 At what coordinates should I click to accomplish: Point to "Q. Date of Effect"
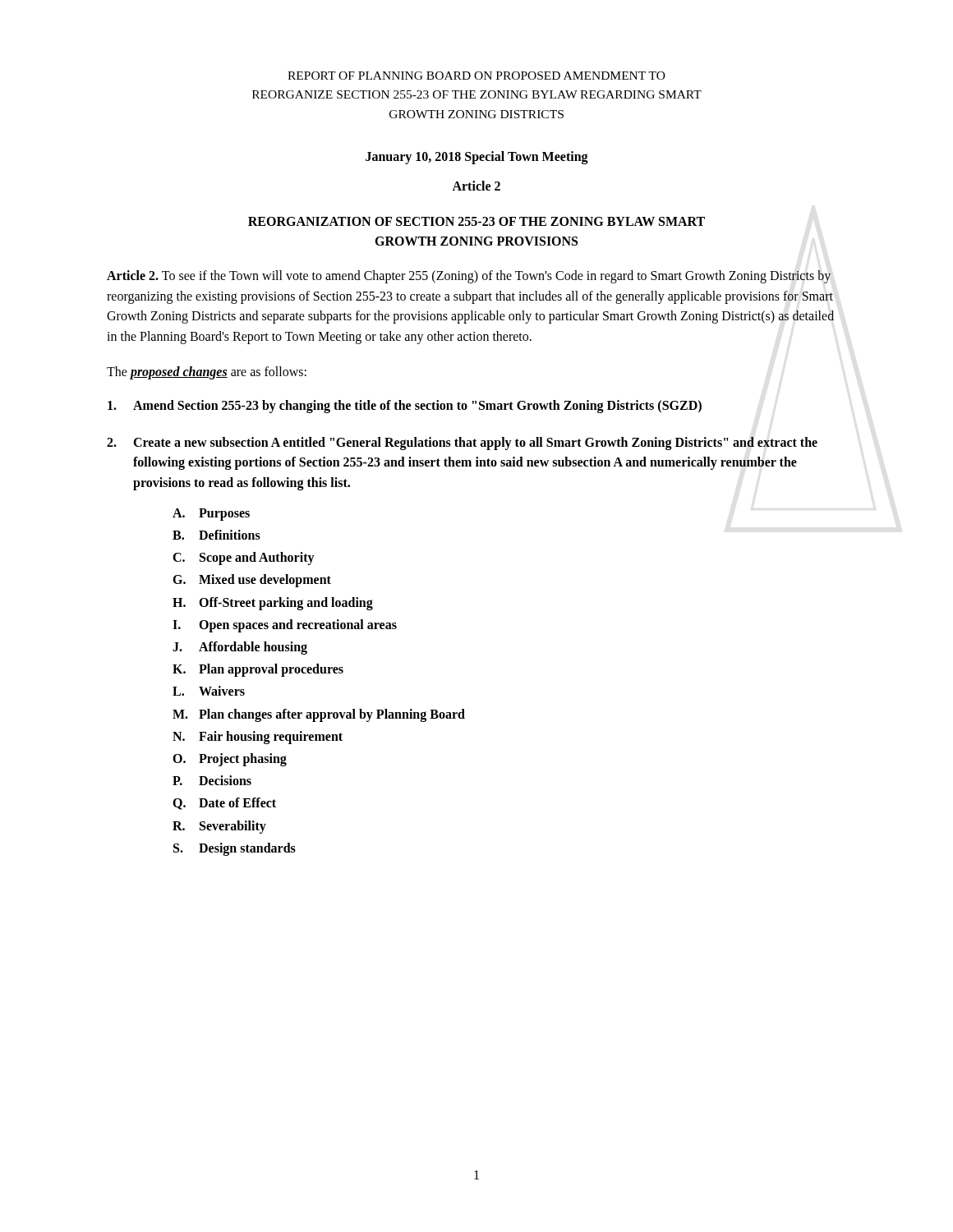pos(224,804)
